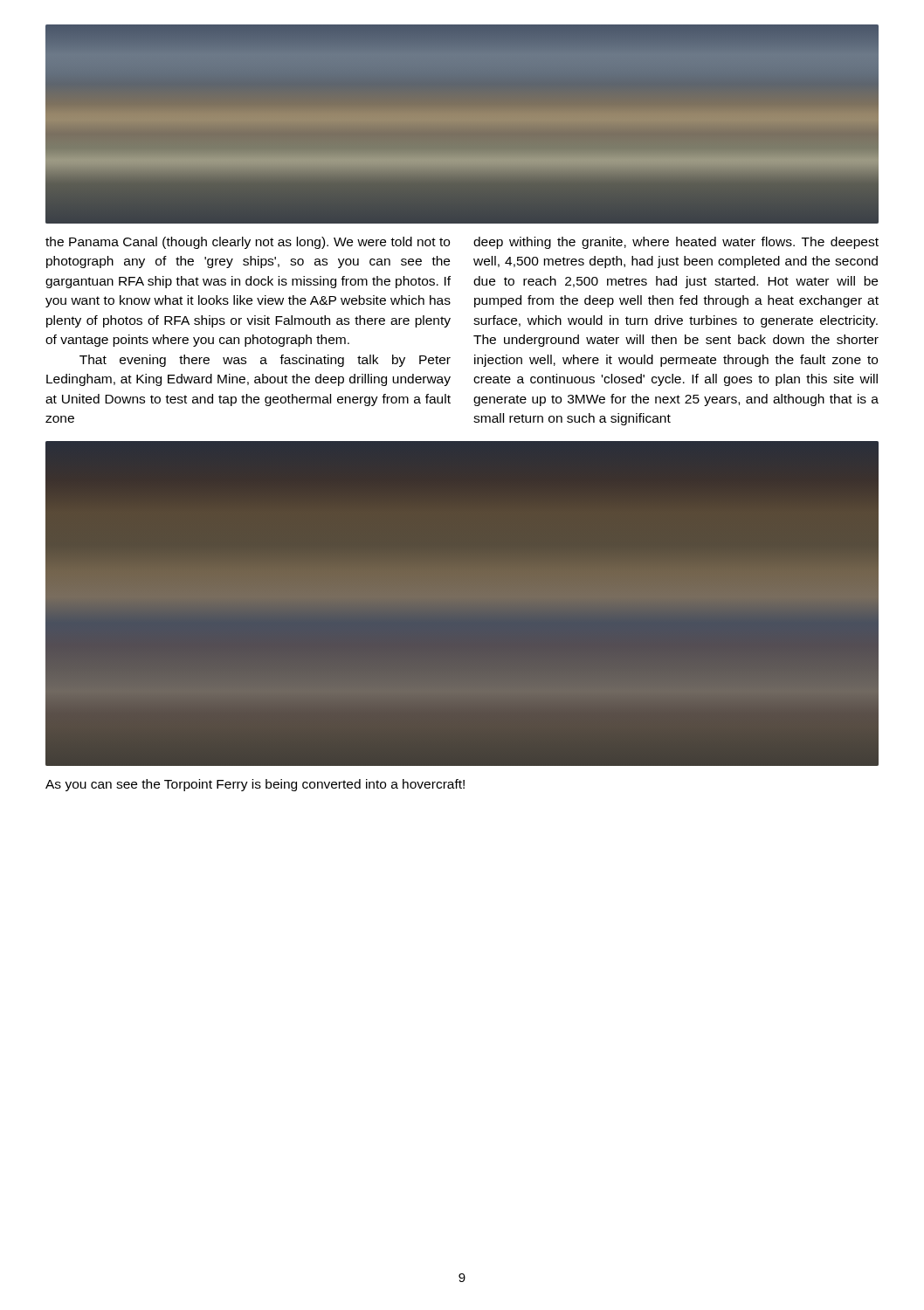Locate the block starting "deep withing the granite,"

pyautogui.click(x=676, y=330)
